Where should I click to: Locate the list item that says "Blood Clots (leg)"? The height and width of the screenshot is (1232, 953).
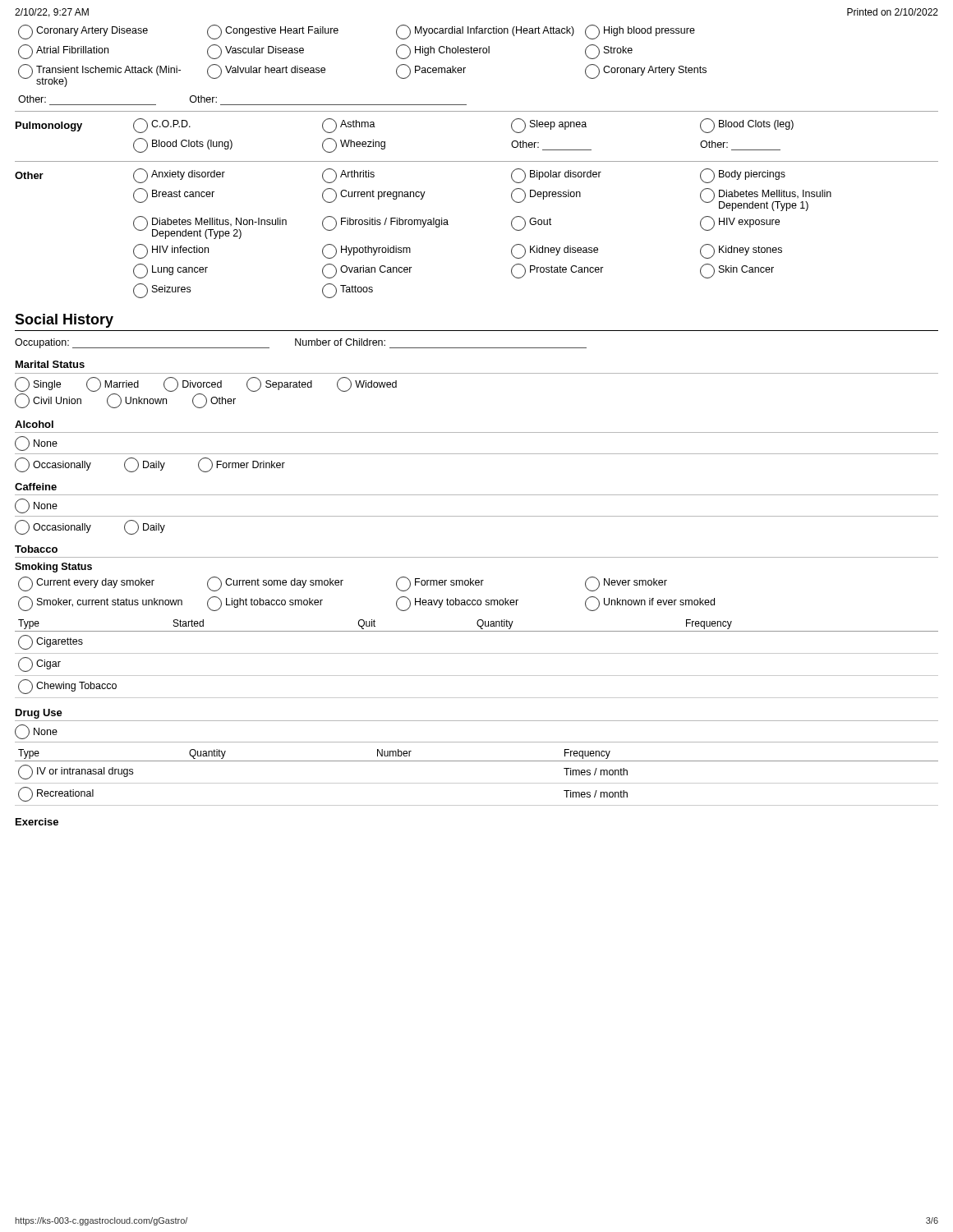[747, 126]
